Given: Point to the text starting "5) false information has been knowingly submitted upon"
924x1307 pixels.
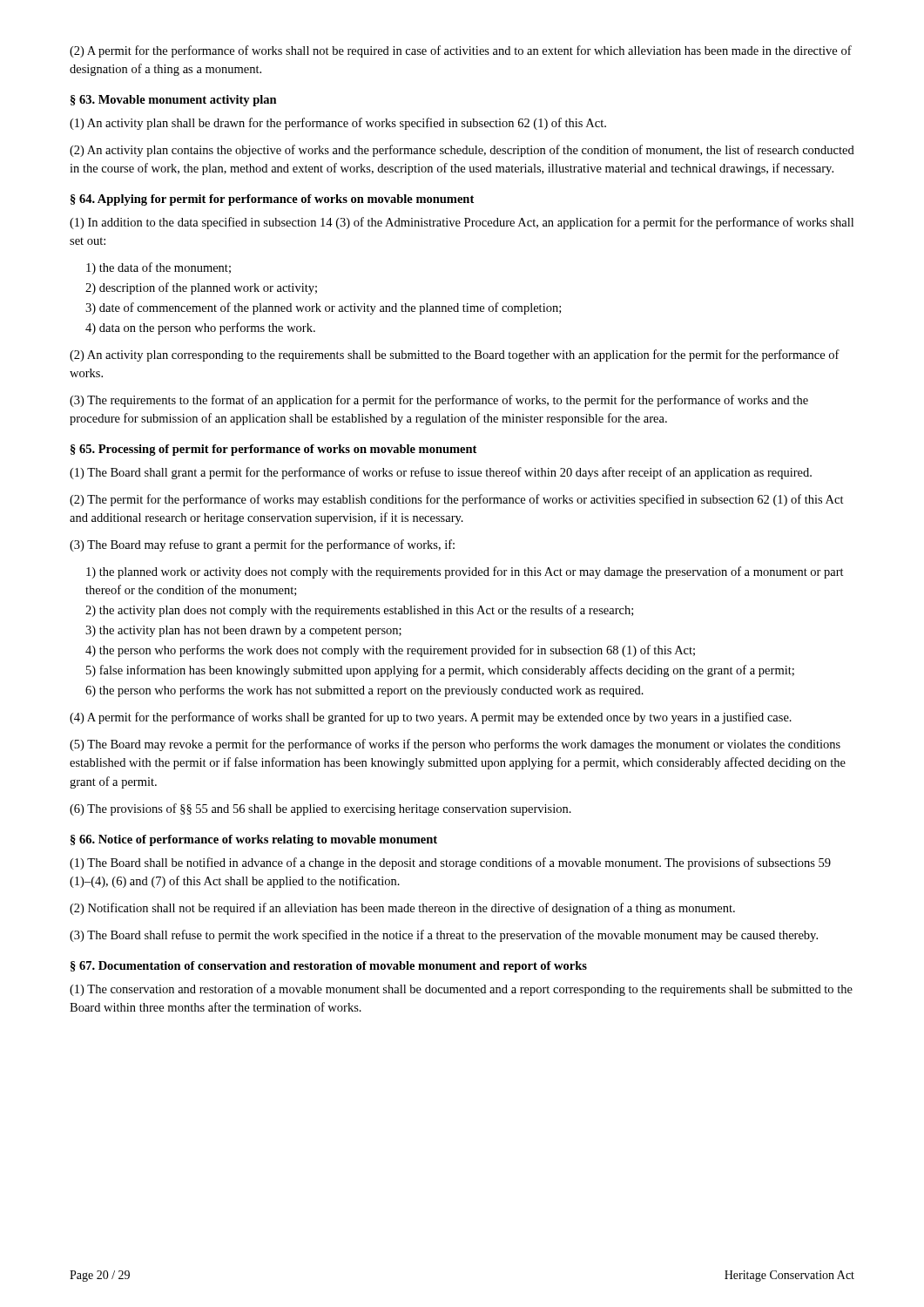Looking at the screenshot, I should pyautogui.click(x=440, y=670).
